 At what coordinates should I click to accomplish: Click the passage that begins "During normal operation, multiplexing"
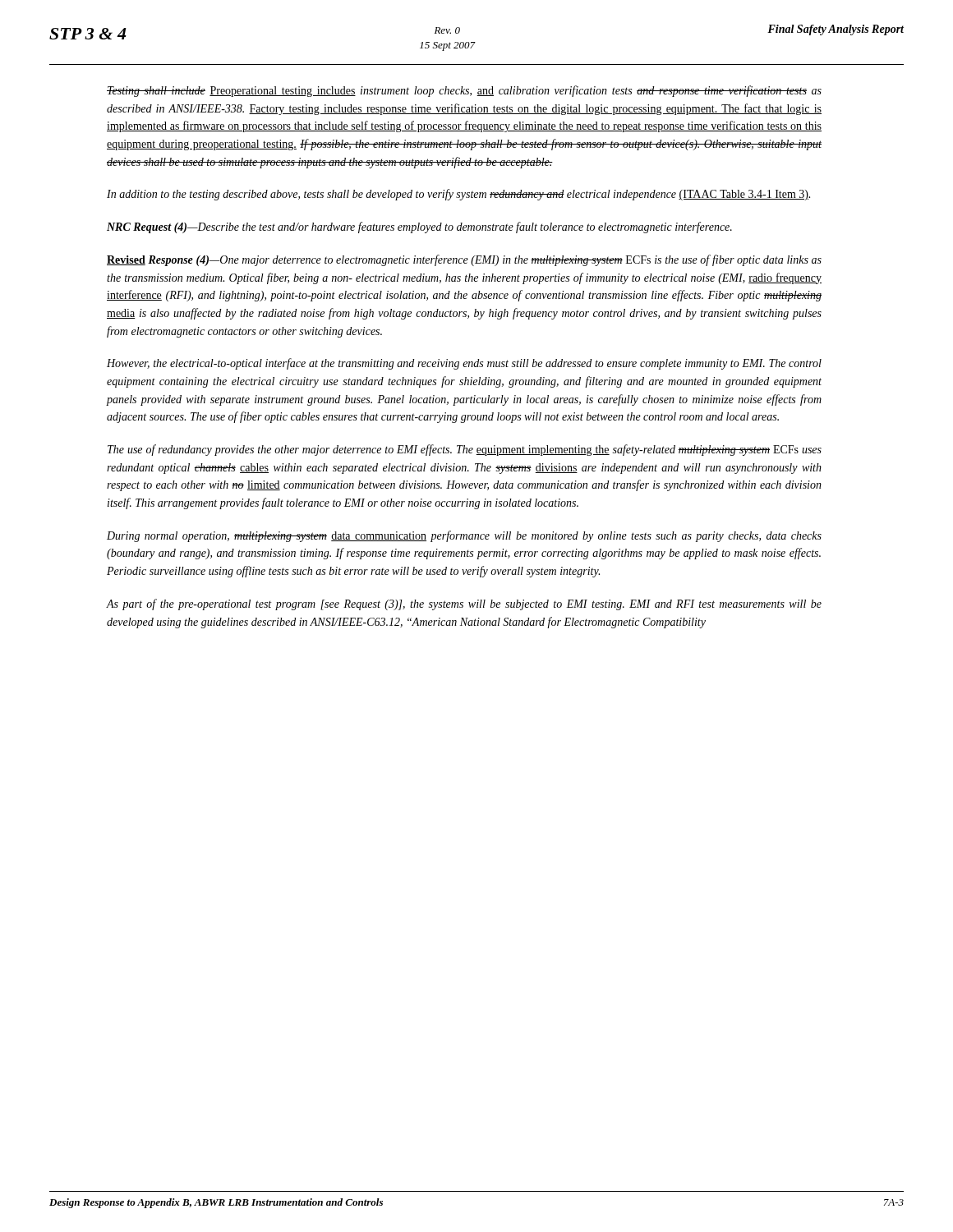click(464, 554)
